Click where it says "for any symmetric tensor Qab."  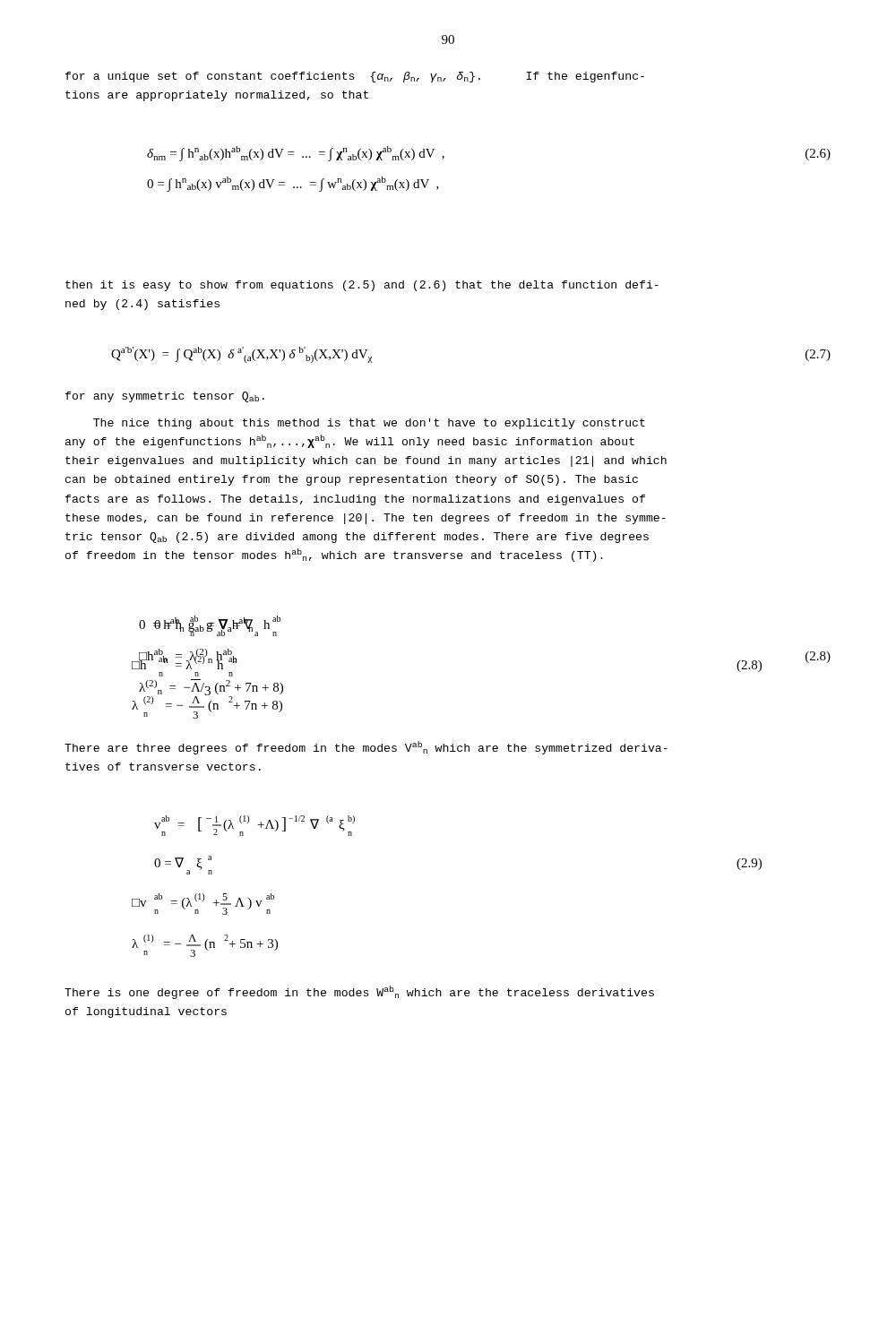(166, 397)
